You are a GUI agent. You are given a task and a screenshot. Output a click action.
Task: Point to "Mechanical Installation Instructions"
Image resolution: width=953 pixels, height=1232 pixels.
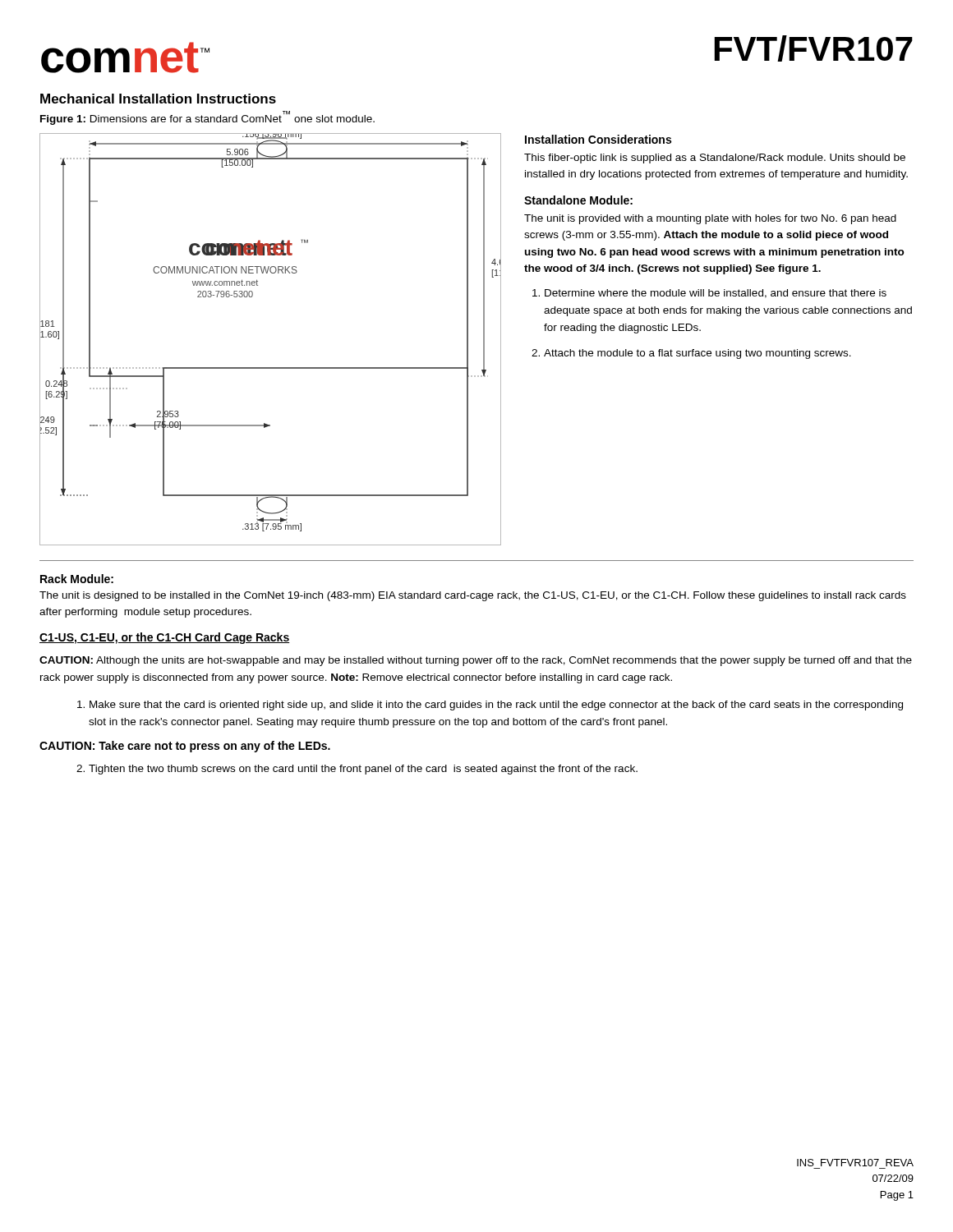(x=158, y=99)
